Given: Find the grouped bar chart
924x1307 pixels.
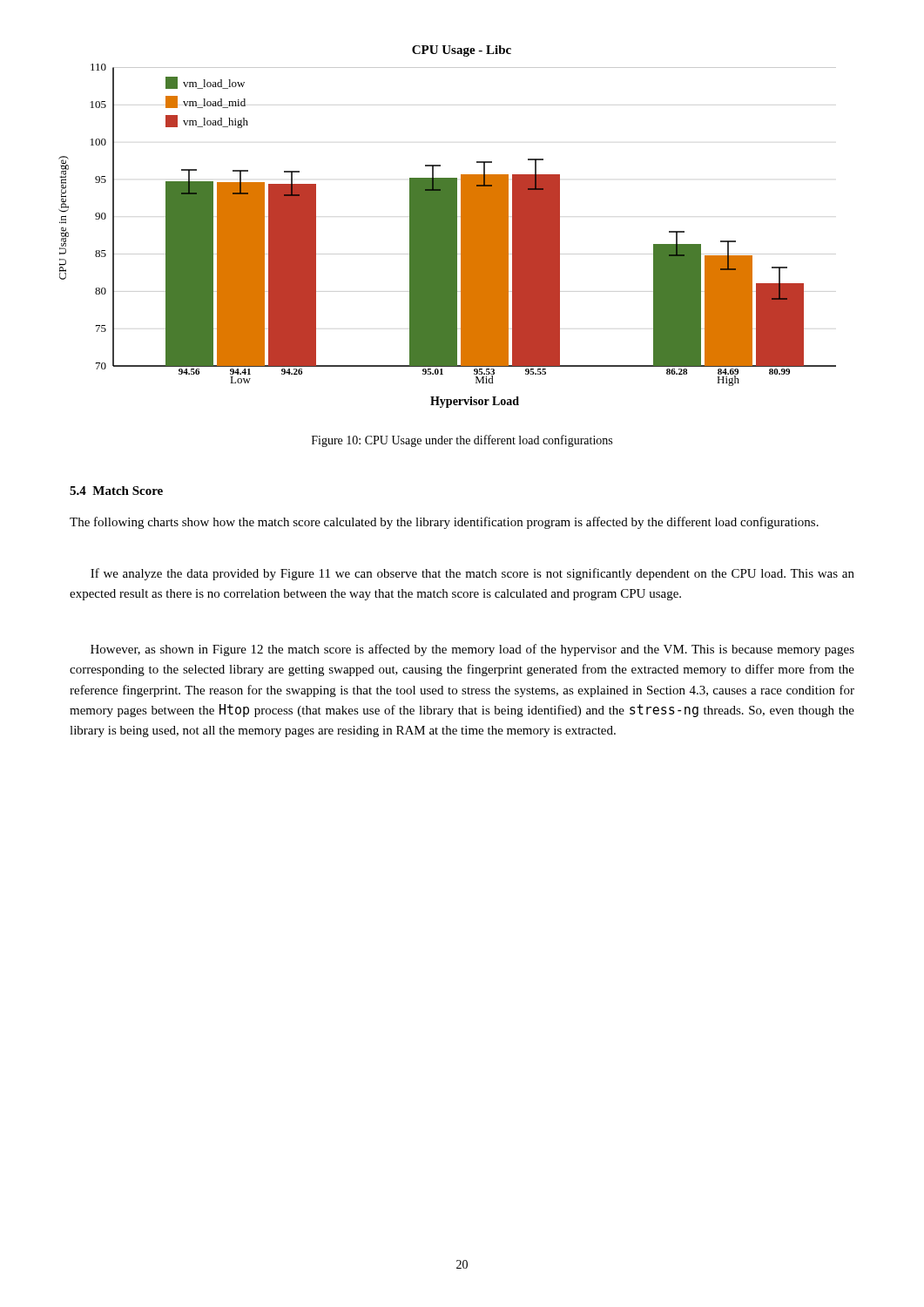Looking at the screenshot, I should click(462, 231).
